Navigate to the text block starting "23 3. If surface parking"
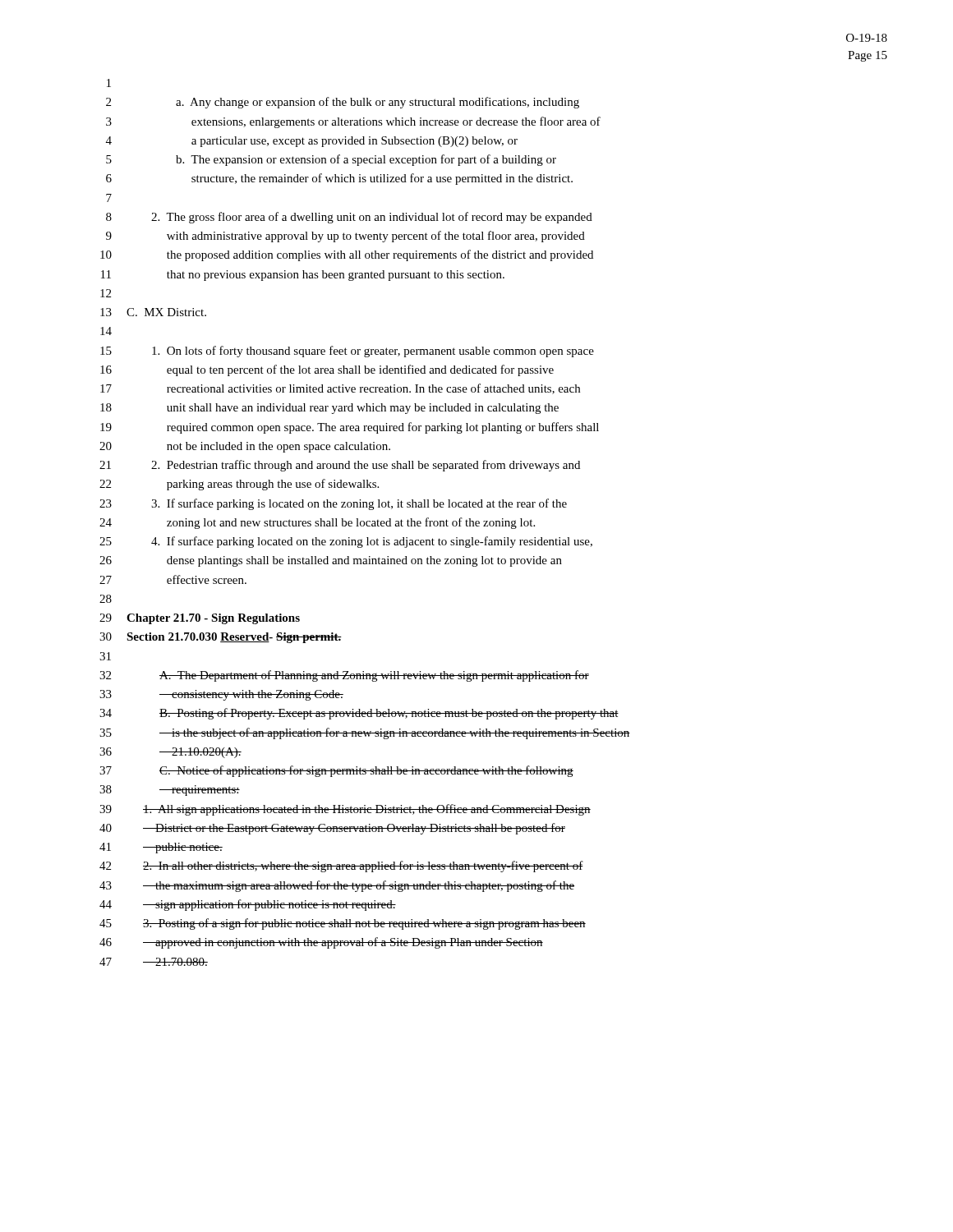 (485, 513)
